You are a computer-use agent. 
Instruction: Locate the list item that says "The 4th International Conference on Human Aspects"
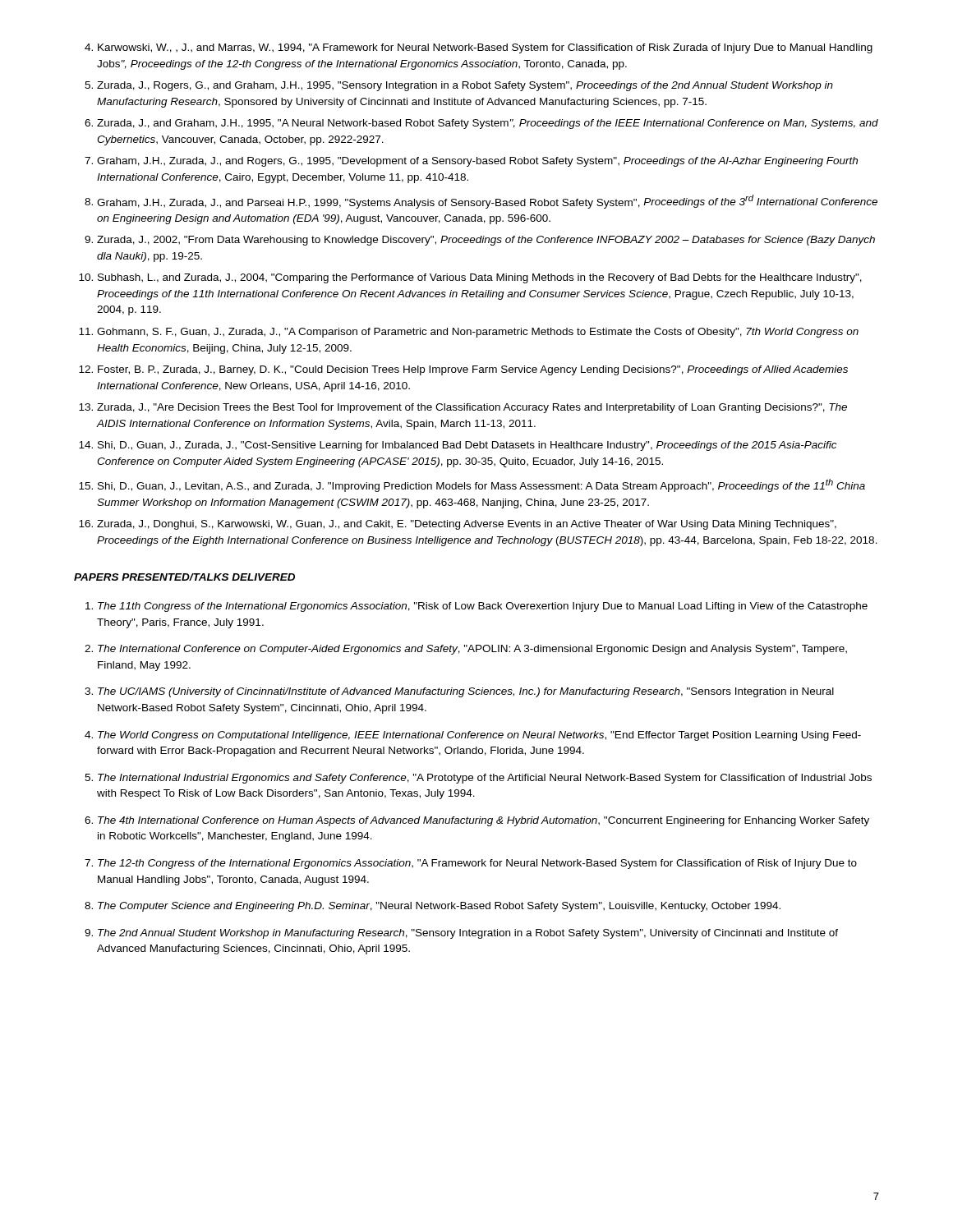(x=483, y=828)
